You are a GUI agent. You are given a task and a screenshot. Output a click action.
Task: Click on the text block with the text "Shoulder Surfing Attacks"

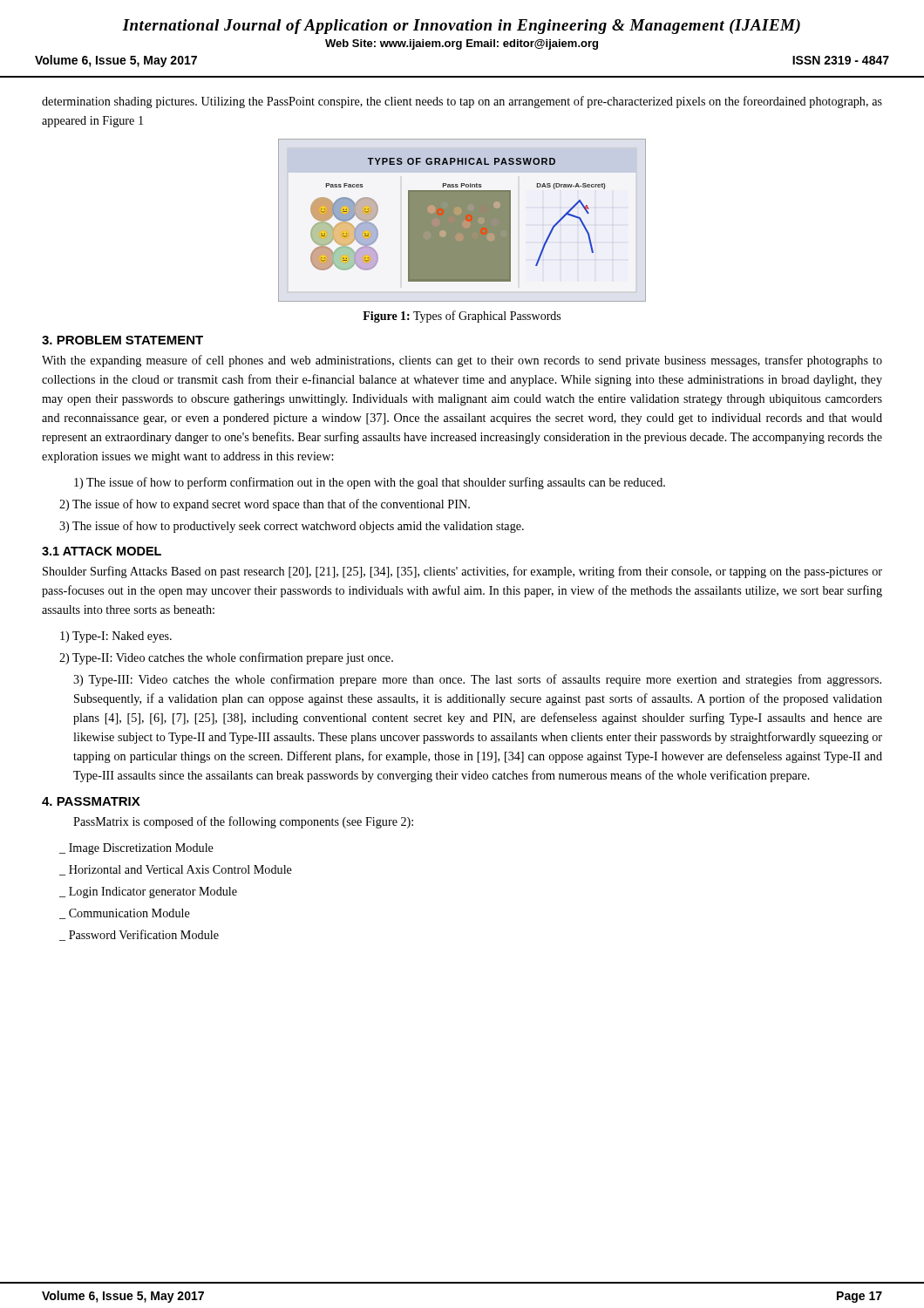(x=462, y=590)
